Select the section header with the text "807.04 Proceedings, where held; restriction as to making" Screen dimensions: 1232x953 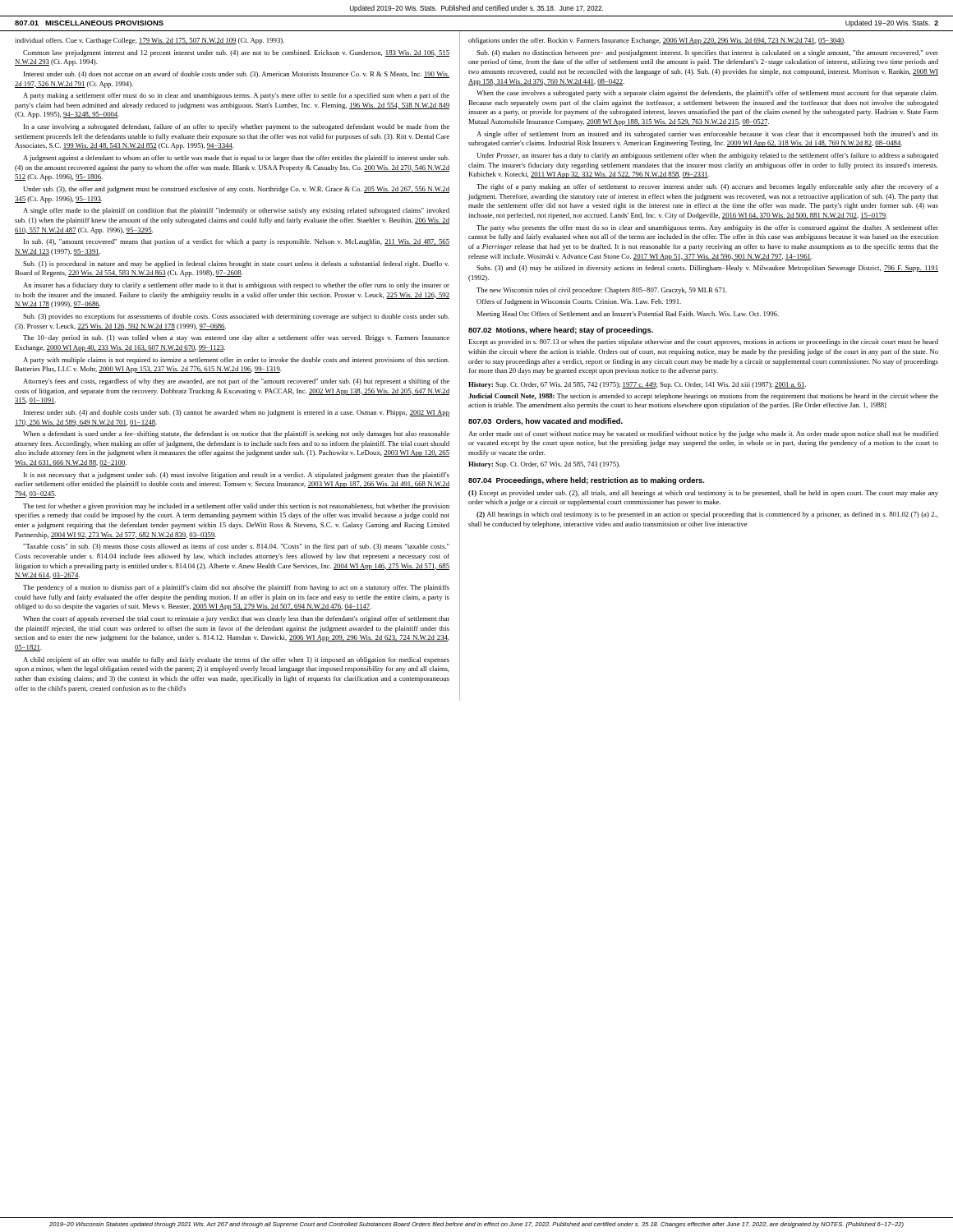pos(587,481)
